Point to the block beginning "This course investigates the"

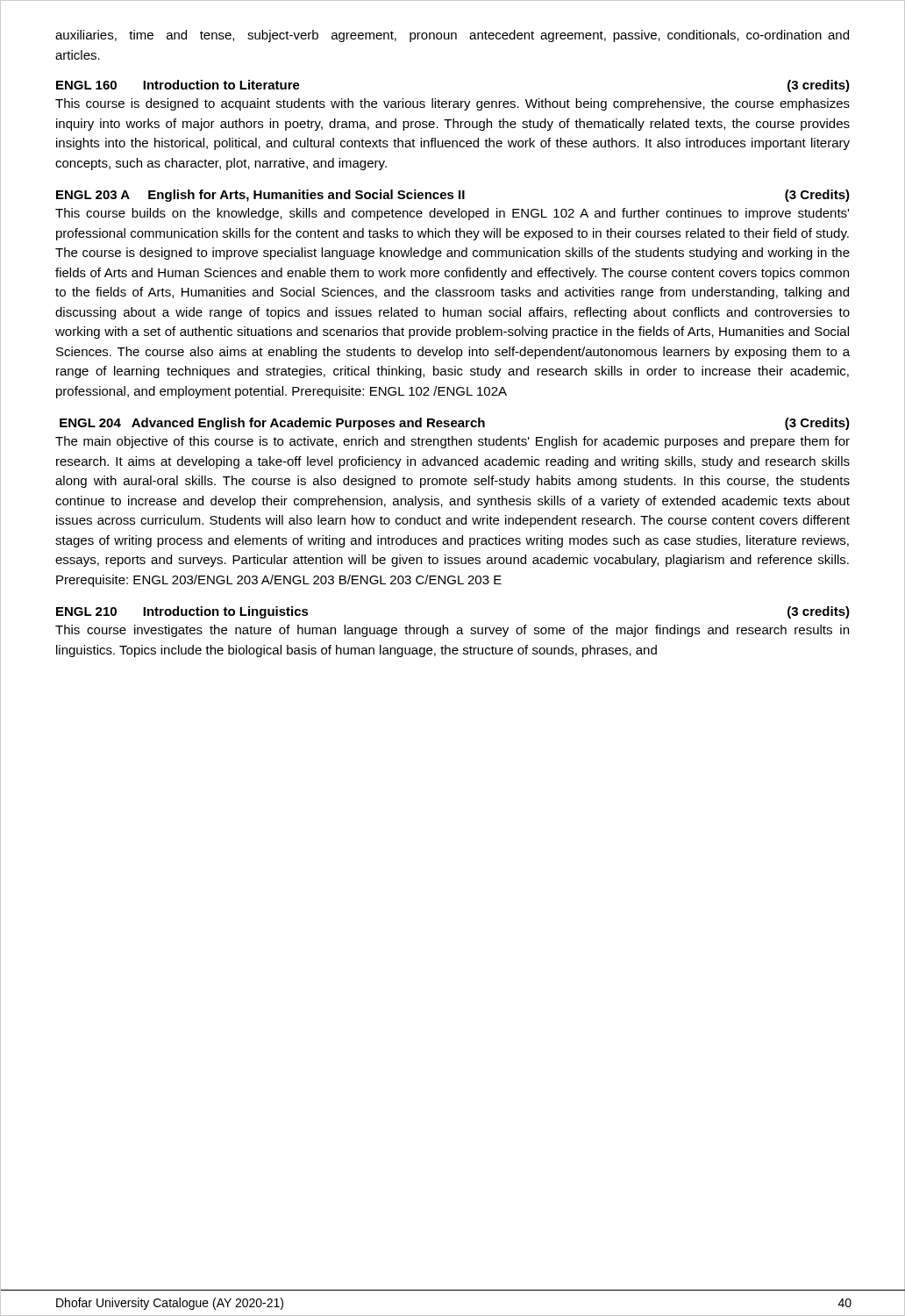click(452, 639)
